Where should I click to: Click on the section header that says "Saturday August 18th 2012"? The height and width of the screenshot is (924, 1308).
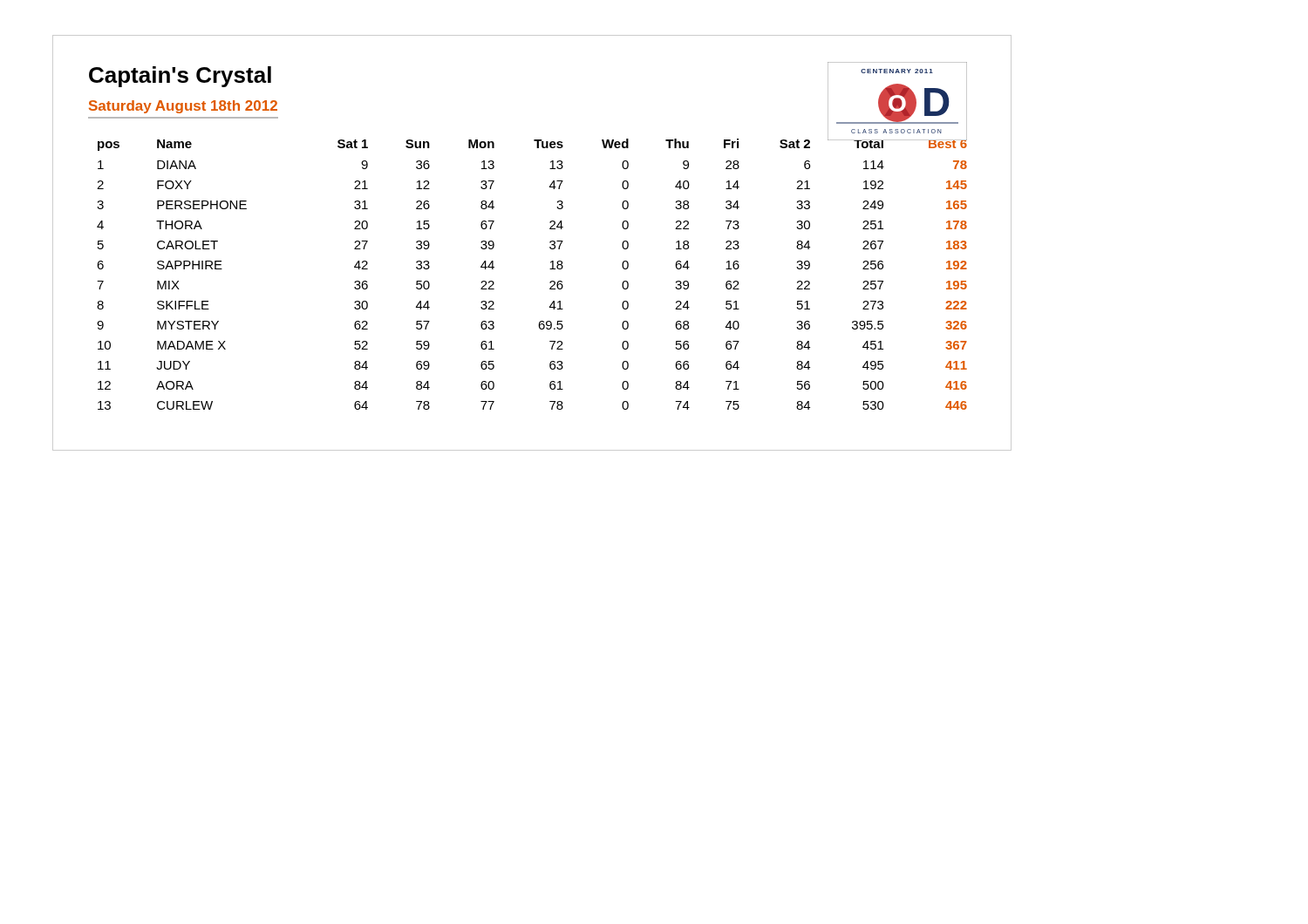[x=183, y=106]
